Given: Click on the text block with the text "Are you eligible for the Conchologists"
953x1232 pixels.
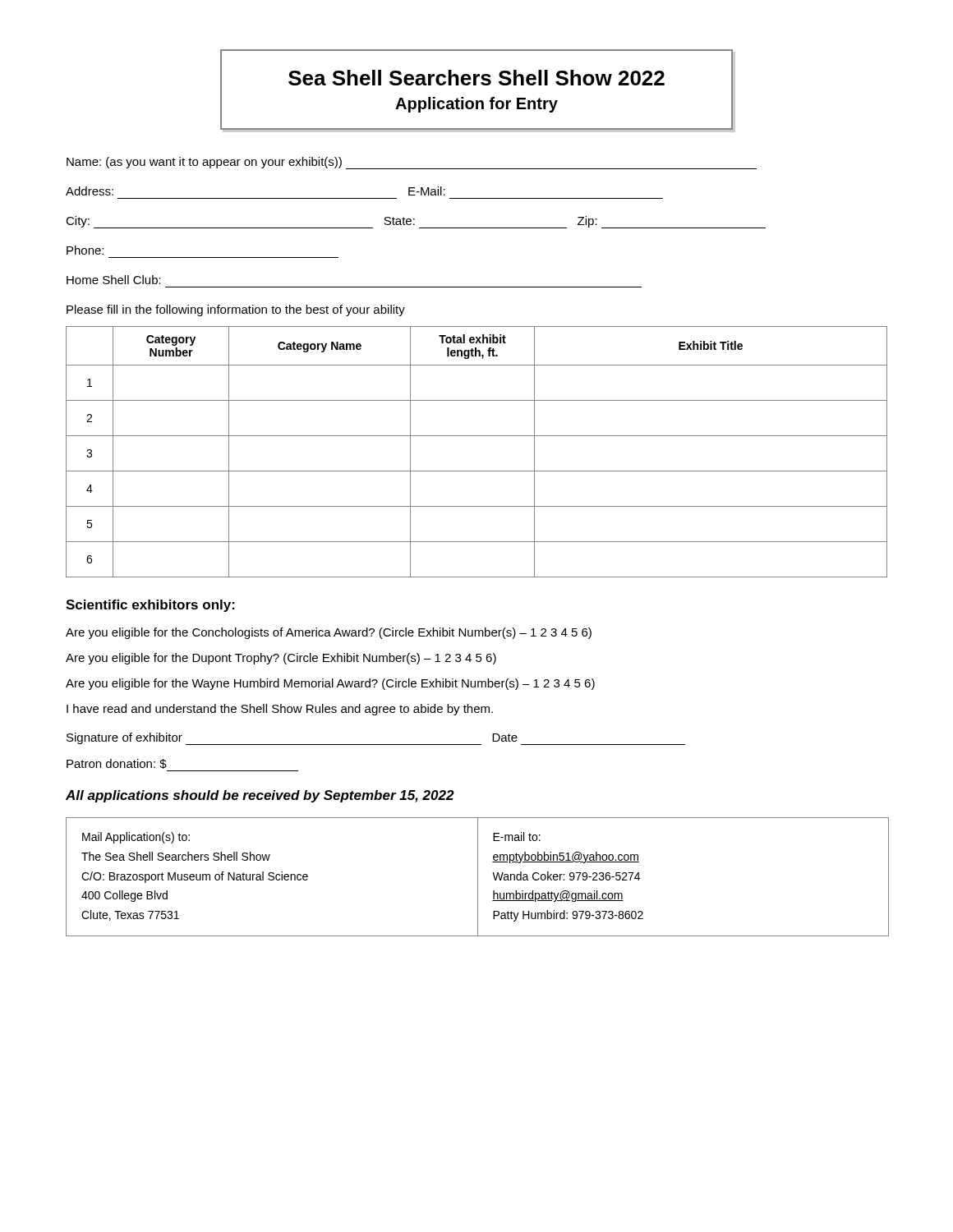Looking at the screenshot, I should (329, 632).
